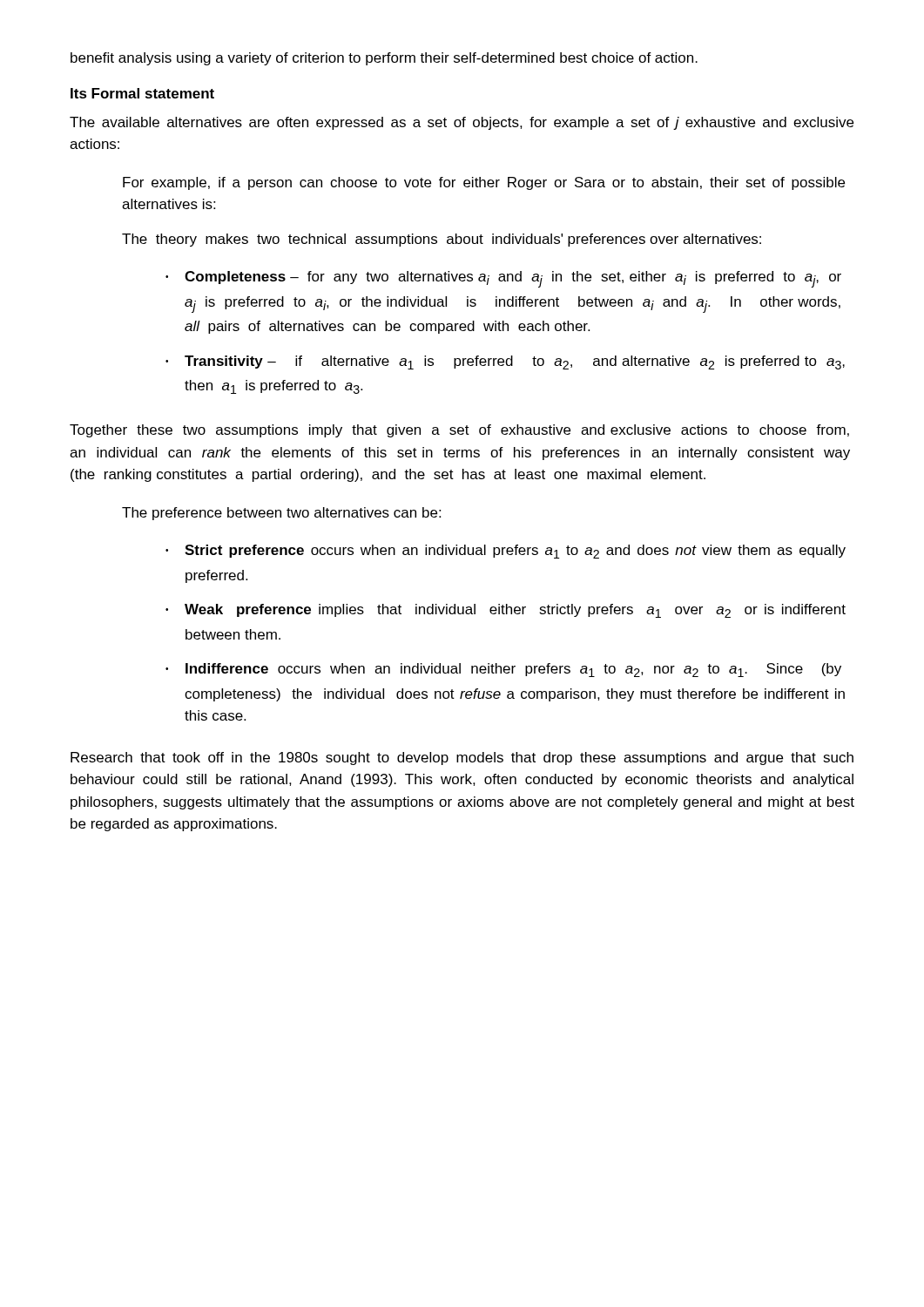The width and height of the screenshot is (924, 1307).
Task: Click the passage that begins "• Transitivity –"
Action: [506, 375]
